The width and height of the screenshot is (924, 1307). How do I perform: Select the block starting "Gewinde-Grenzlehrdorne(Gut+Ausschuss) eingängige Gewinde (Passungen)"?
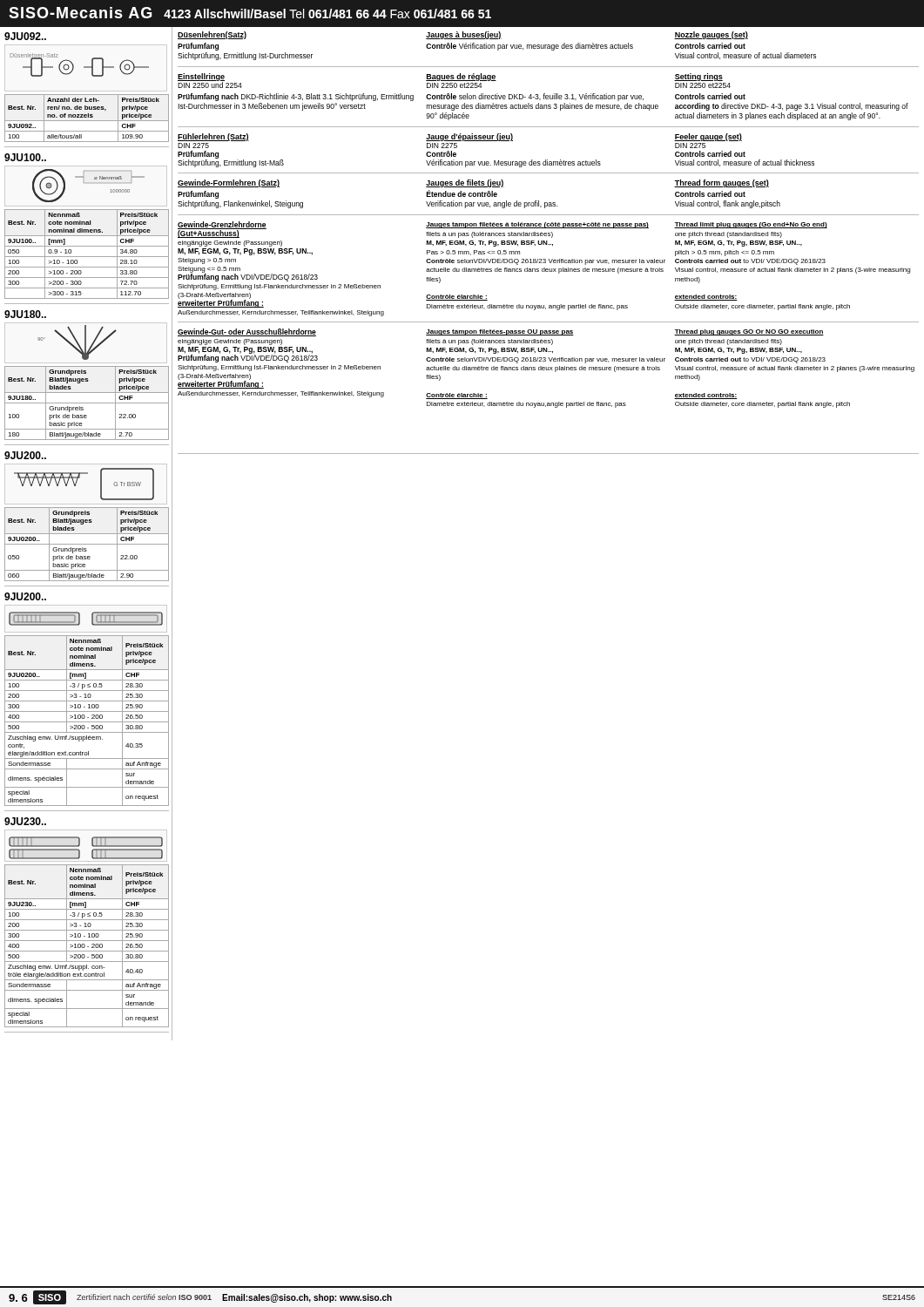281,269
